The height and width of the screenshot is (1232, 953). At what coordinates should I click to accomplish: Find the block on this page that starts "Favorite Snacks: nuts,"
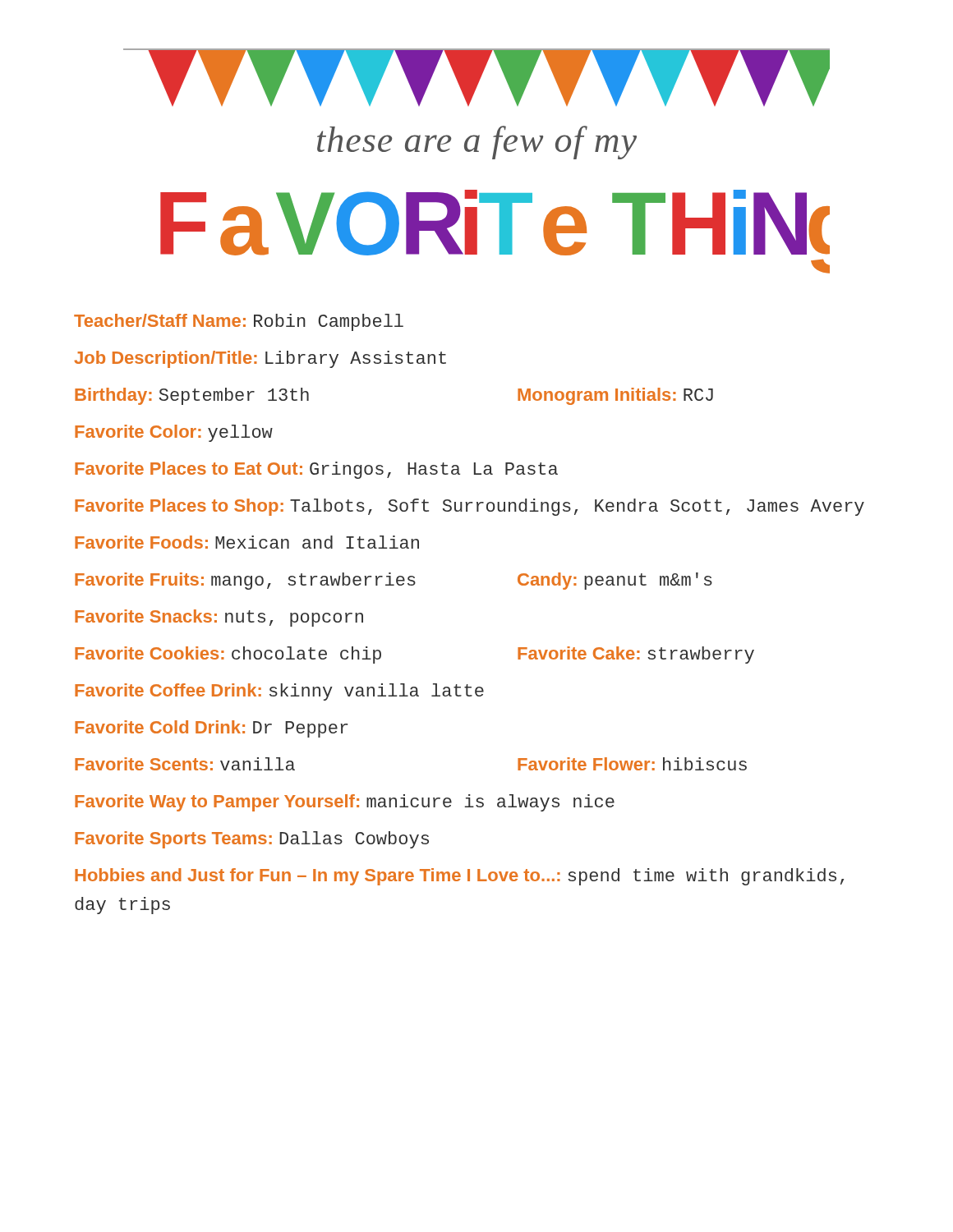tap(219, 617)
